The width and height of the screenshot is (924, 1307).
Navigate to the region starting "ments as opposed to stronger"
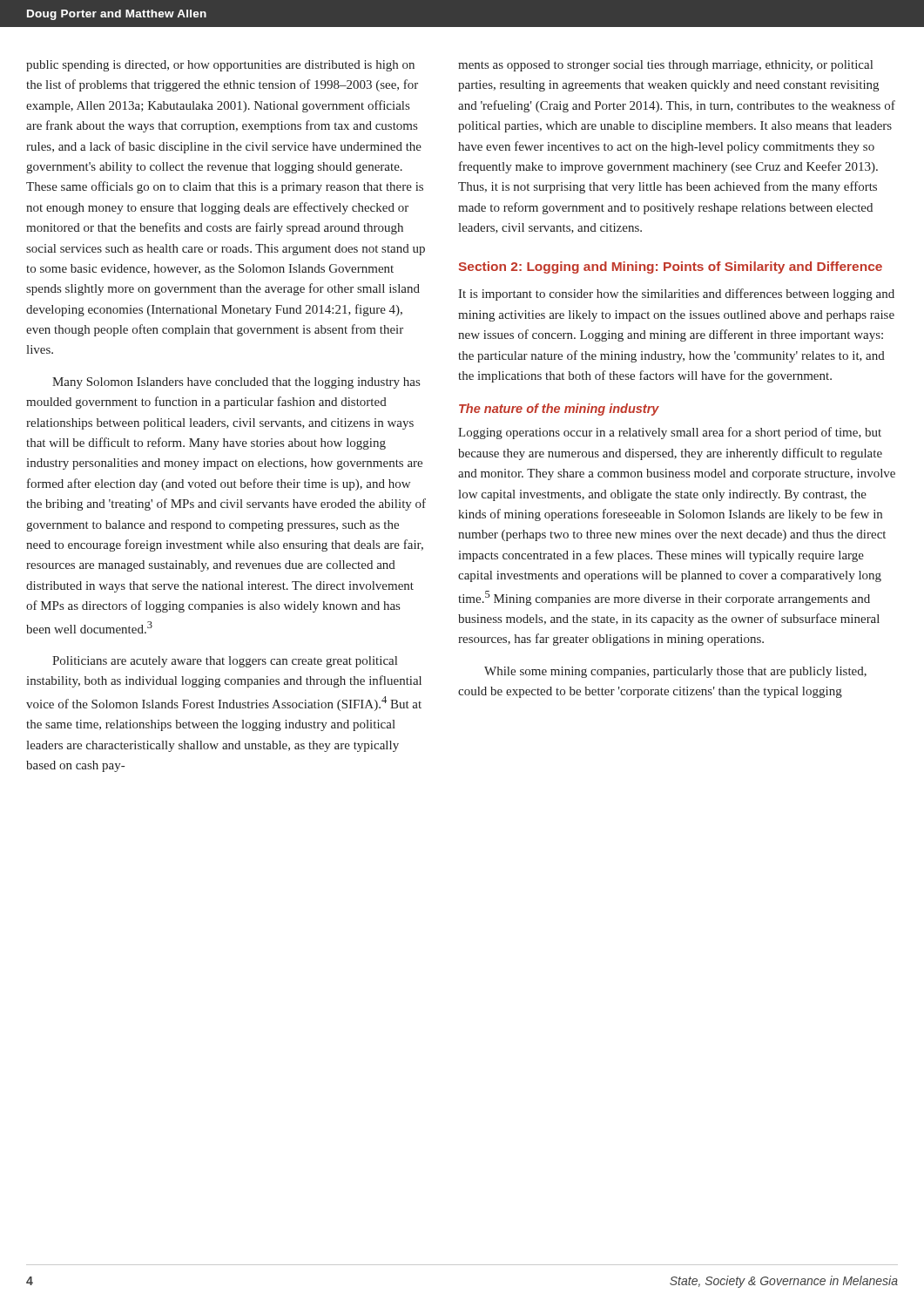pos(678,147)
